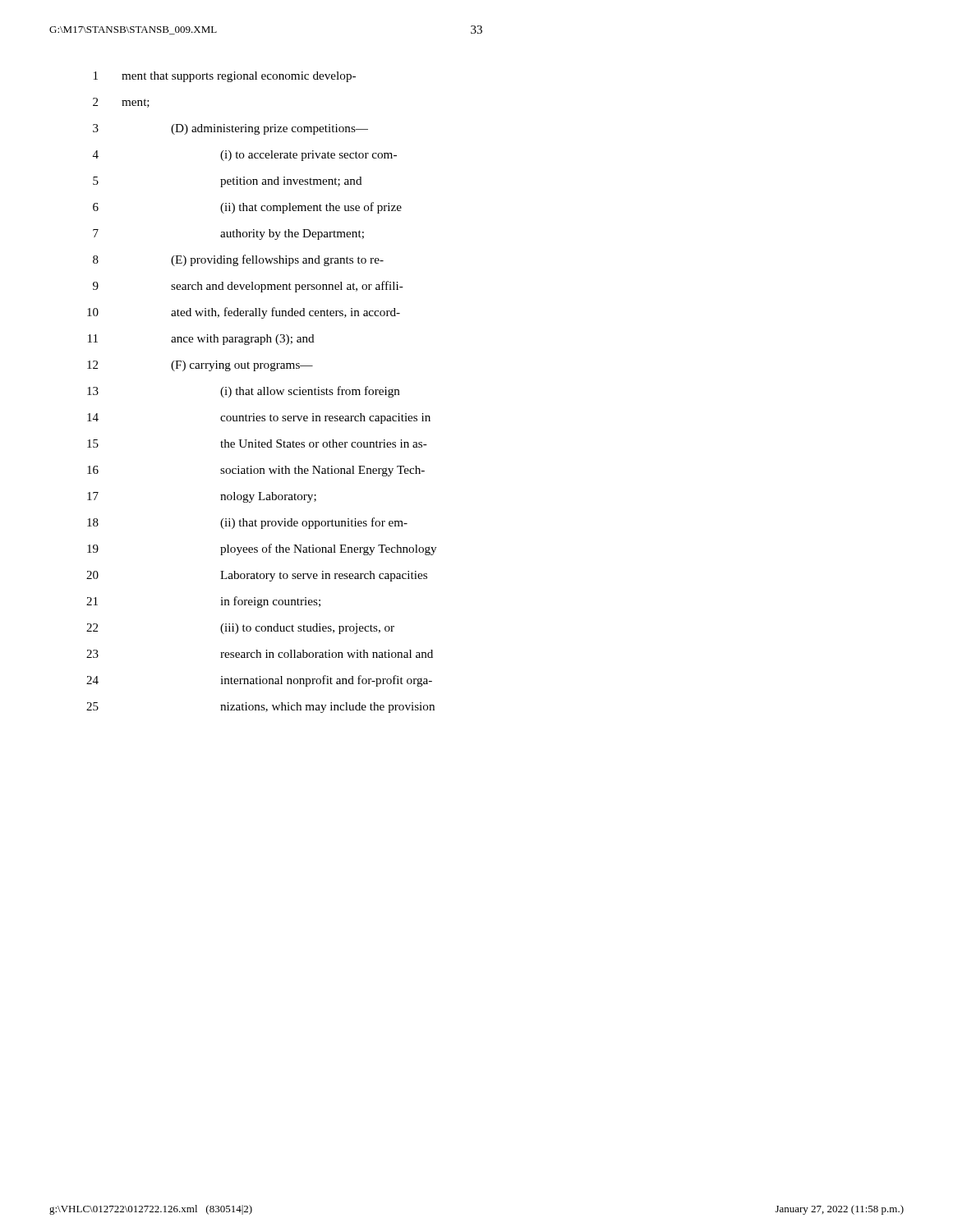Viewport: 953px width, 1232px height.
Task: Find the text block starting "19 ployees of the"
Action: (262, 549)
